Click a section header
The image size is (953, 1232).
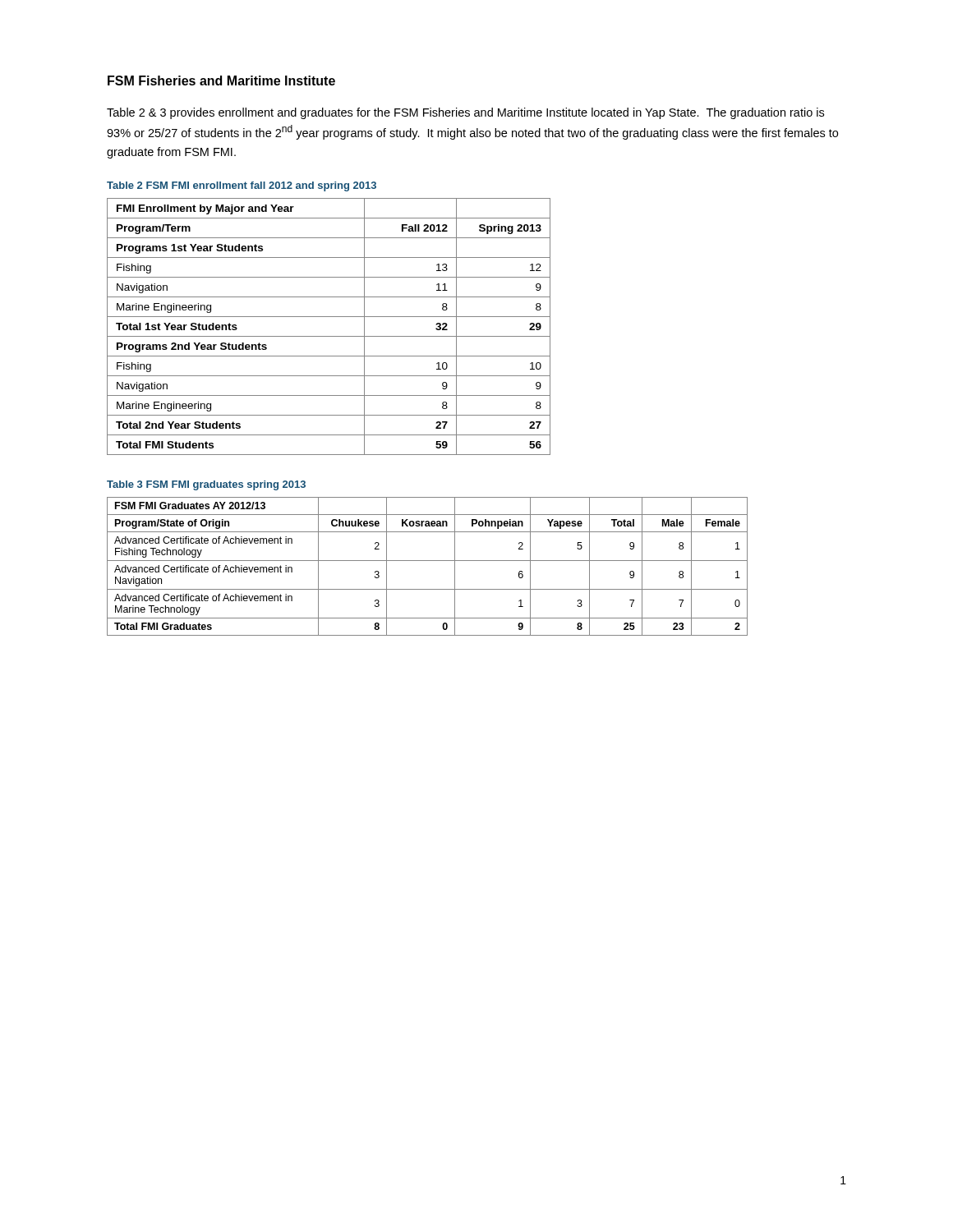(221, 81)
